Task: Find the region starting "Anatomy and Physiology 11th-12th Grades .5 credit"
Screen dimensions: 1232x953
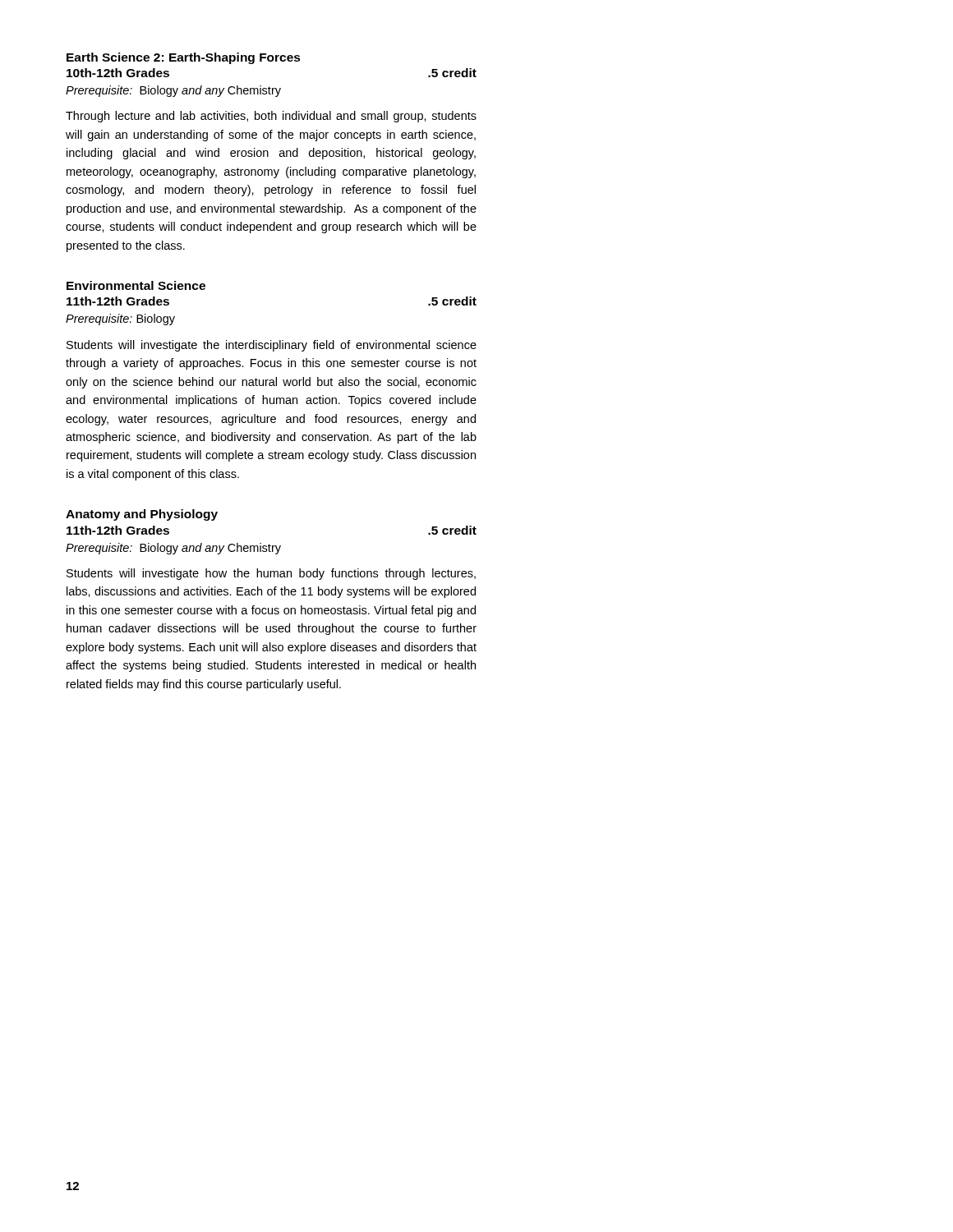Action: click(x=142, y=515)
